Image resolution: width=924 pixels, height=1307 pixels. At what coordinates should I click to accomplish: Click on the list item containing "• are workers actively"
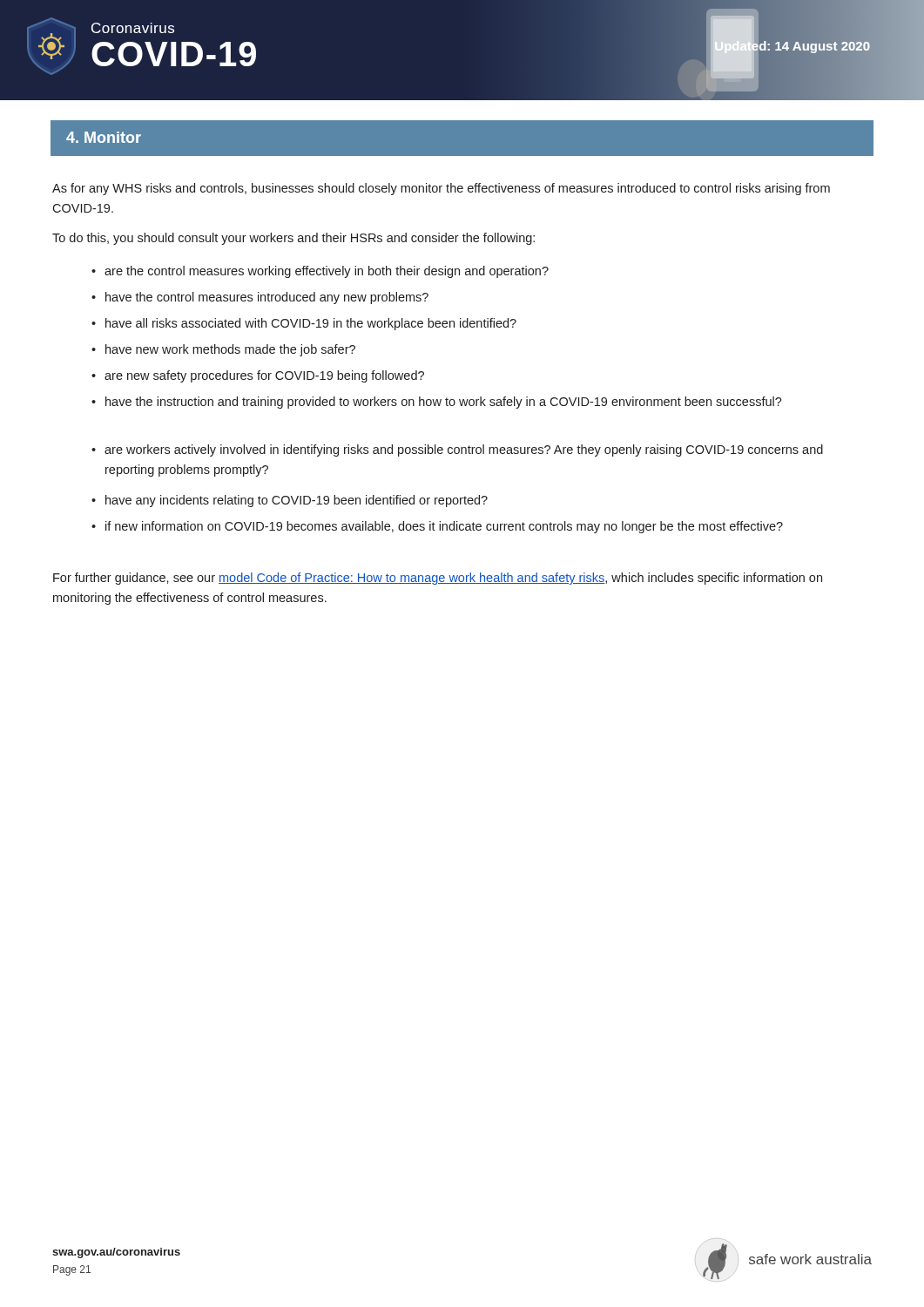click(462, 460)
